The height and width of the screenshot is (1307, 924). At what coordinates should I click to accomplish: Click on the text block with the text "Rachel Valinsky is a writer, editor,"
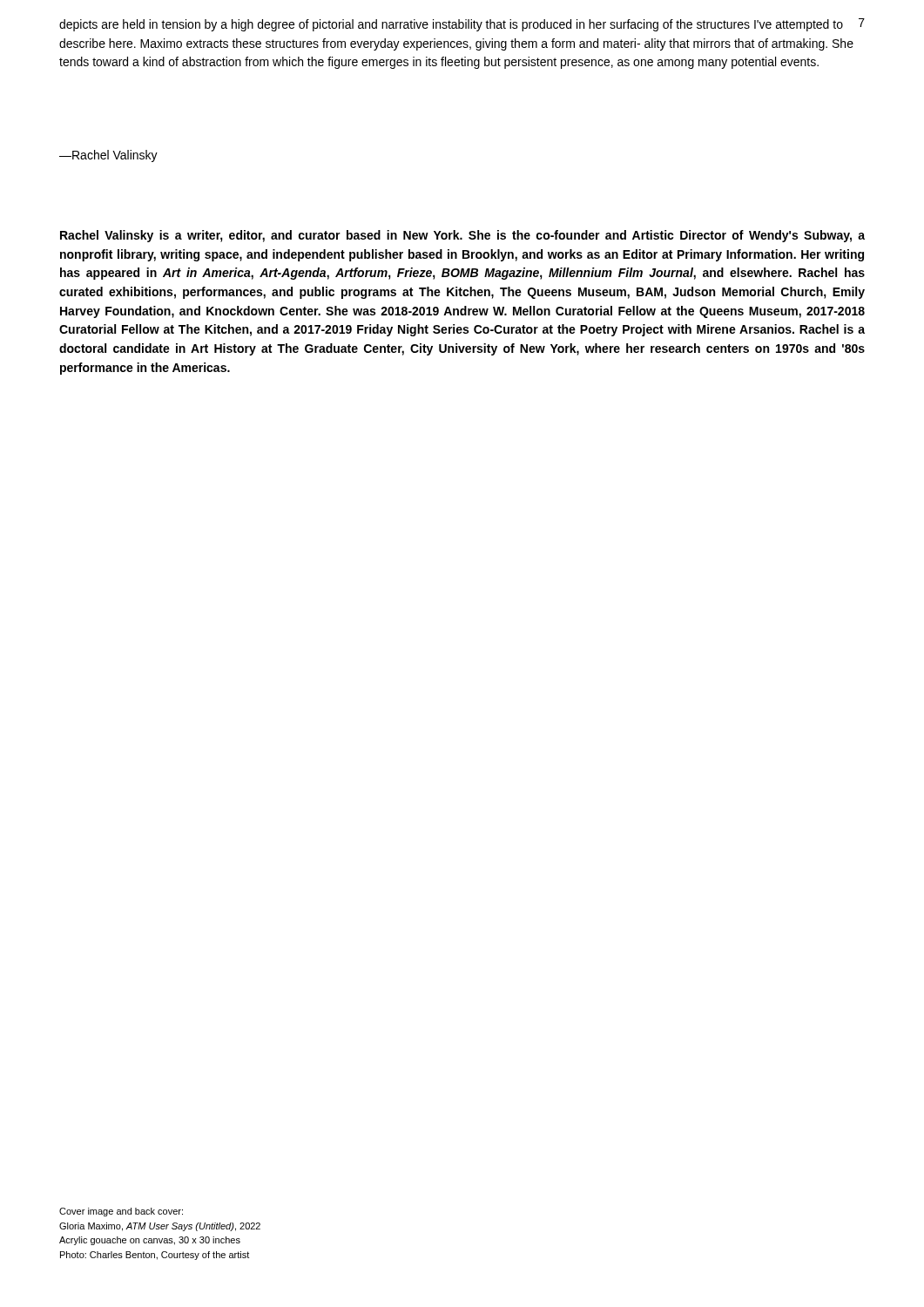click(462, 301)
